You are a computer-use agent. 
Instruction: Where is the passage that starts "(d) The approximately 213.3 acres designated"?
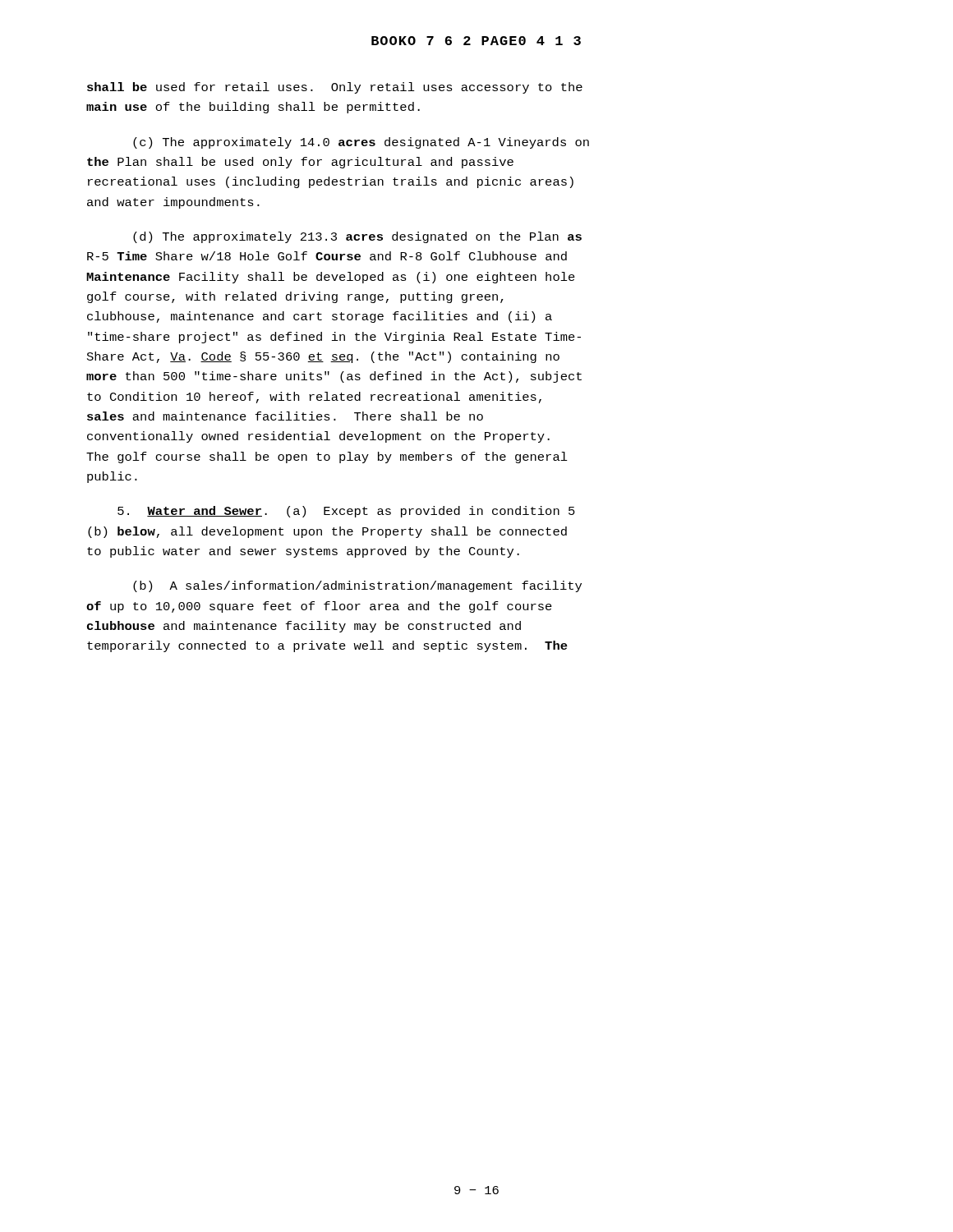coord(335,357)
